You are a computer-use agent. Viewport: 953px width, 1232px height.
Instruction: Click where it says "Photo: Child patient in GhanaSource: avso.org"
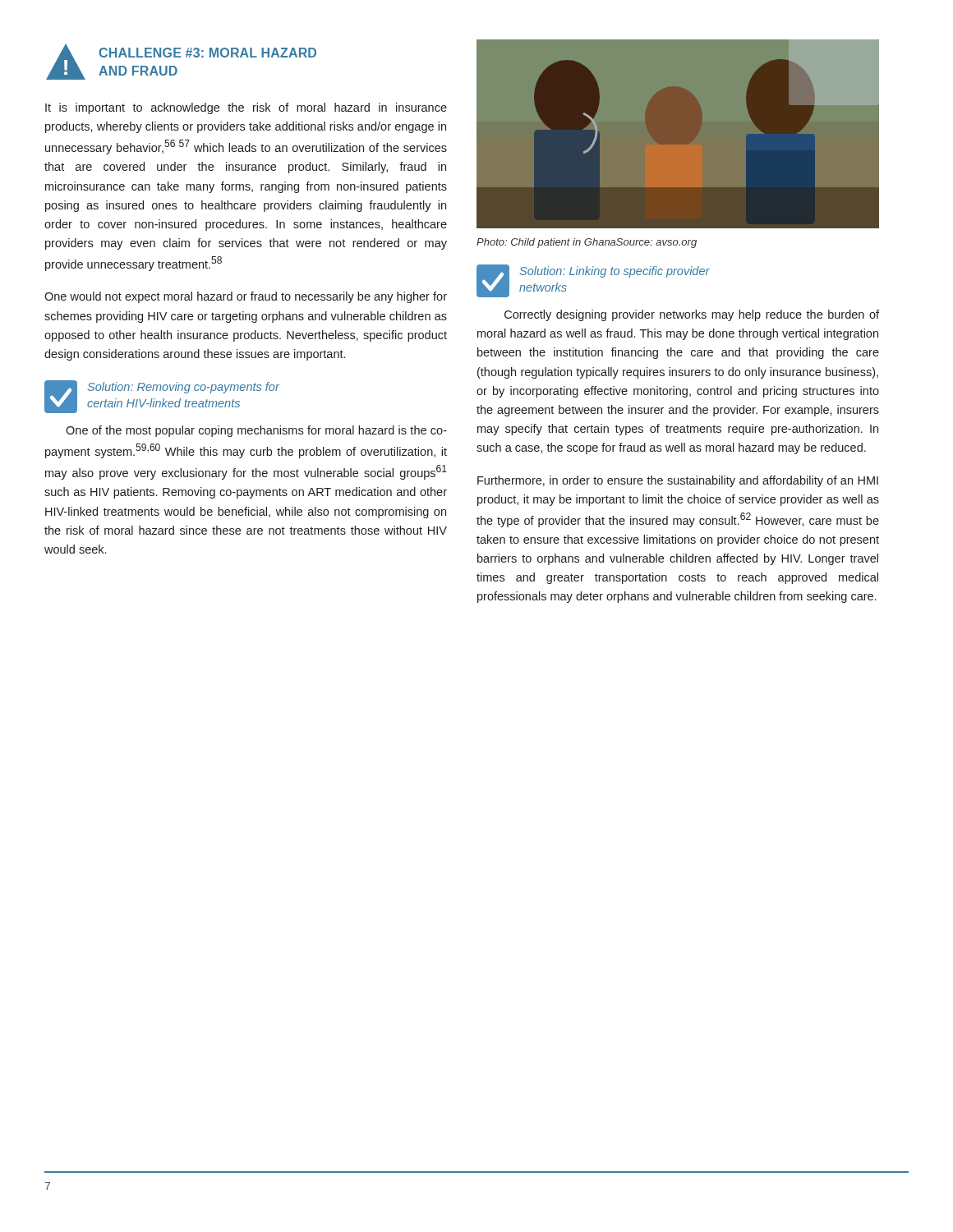tap(587, 242)
